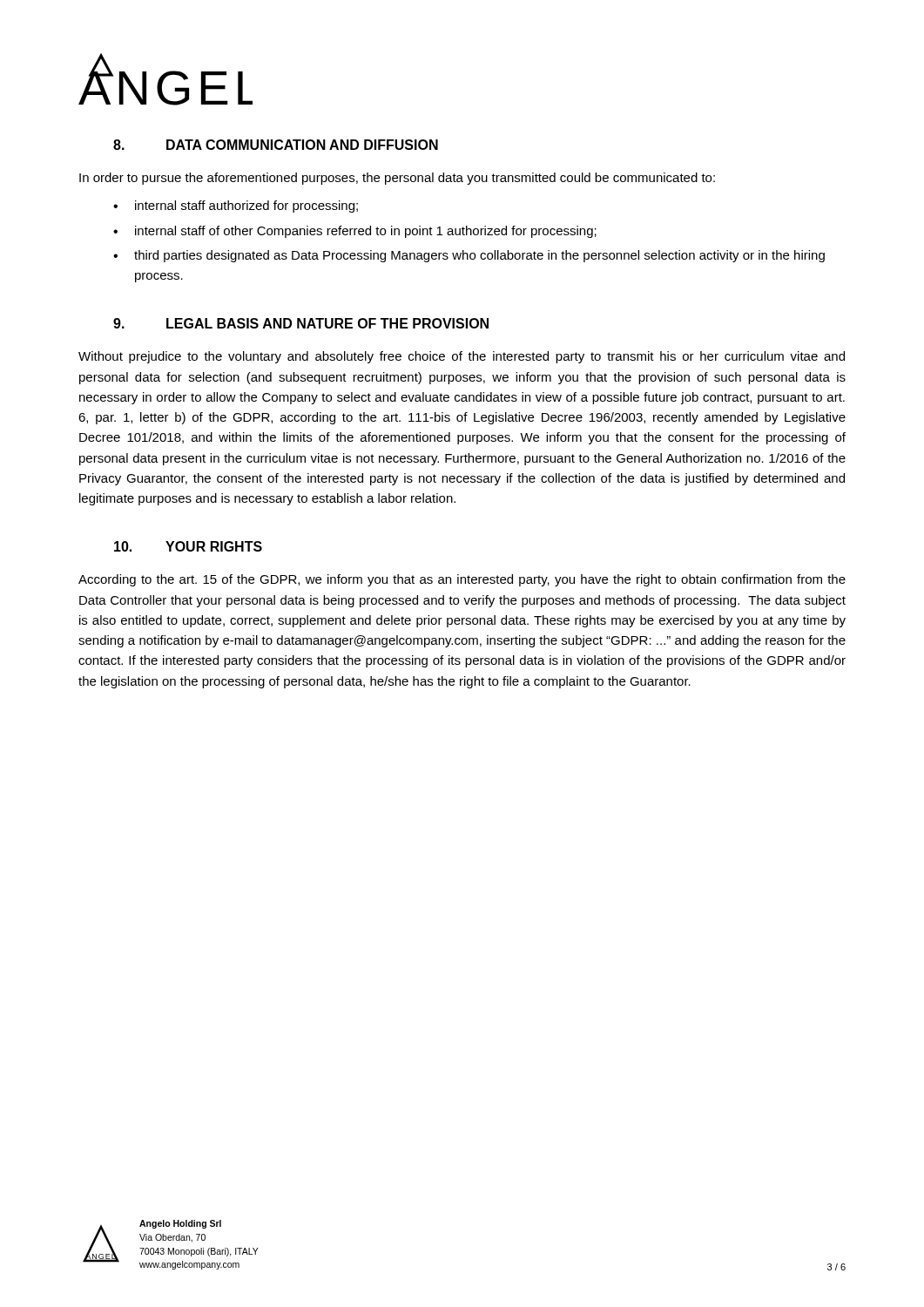This screenshot has height=1307, width=924.
Task: Point to the section header beginning "9. LEGAL BASIS AND NATURE"
Action: (284, 324)
